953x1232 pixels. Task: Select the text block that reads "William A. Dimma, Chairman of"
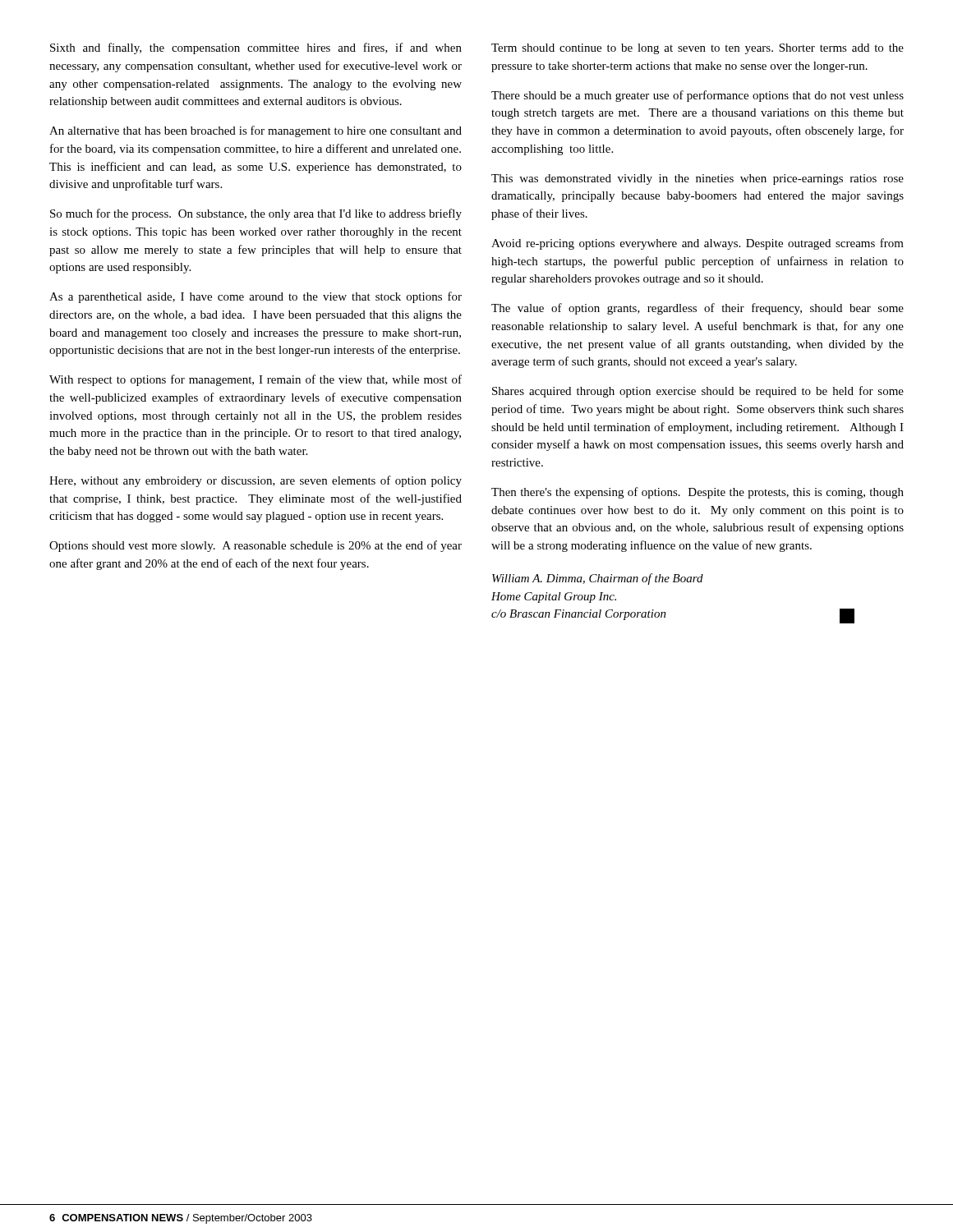point(598,579)
